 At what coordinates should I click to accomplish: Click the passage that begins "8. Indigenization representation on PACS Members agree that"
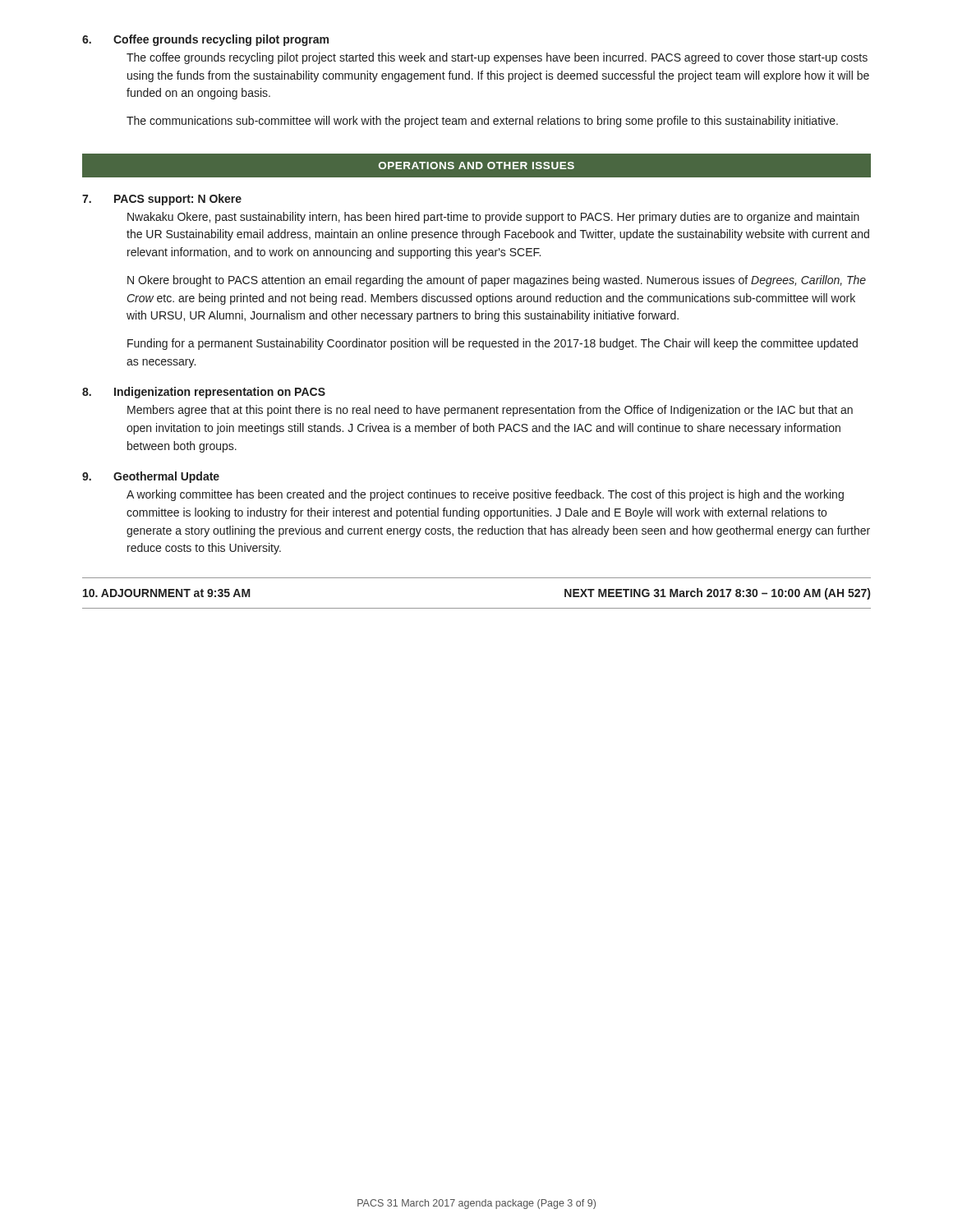(x=476, y=420)
